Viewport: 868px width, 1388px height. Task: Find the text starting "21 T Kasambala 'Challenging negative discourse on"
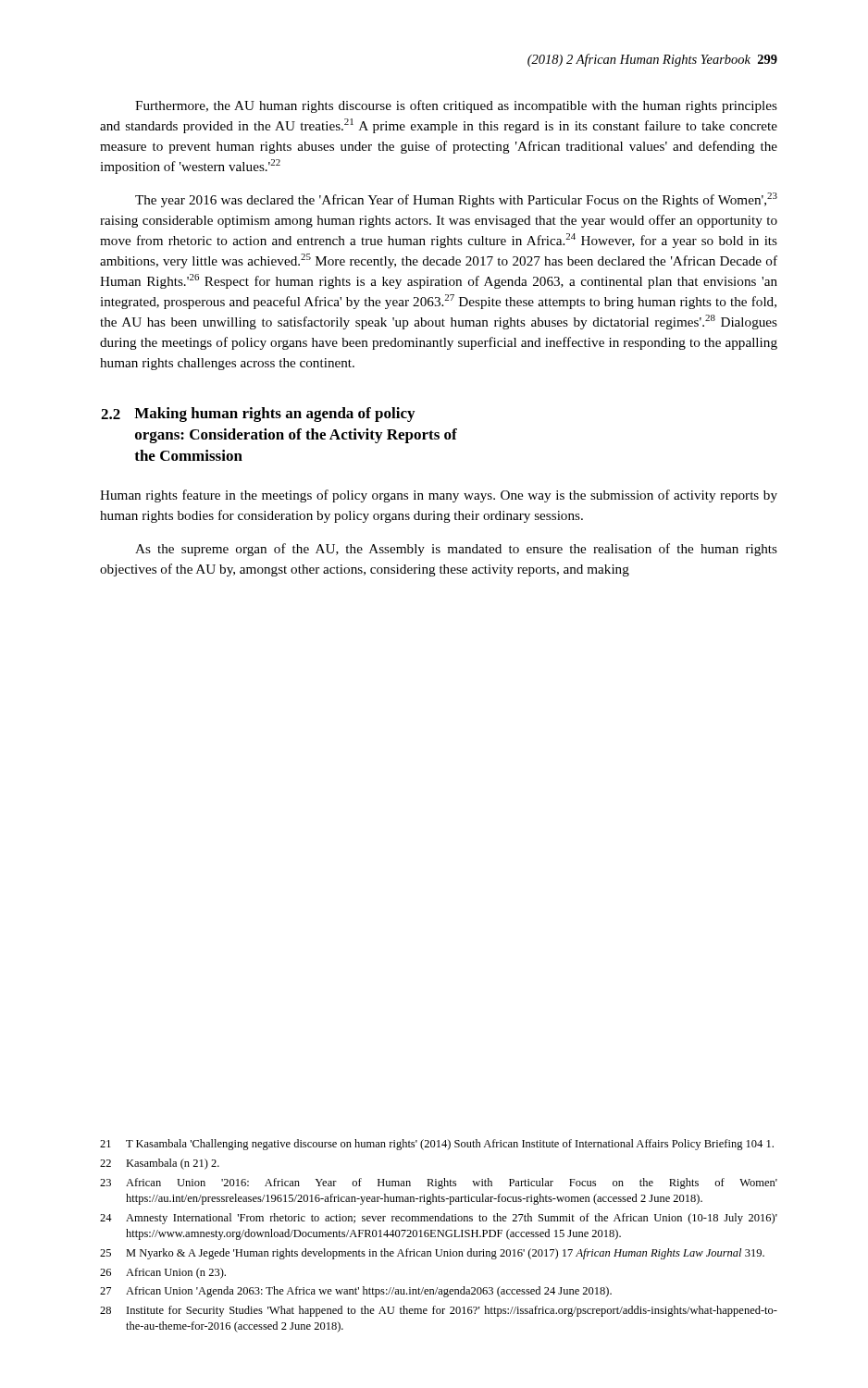[x=439, y=1144]
